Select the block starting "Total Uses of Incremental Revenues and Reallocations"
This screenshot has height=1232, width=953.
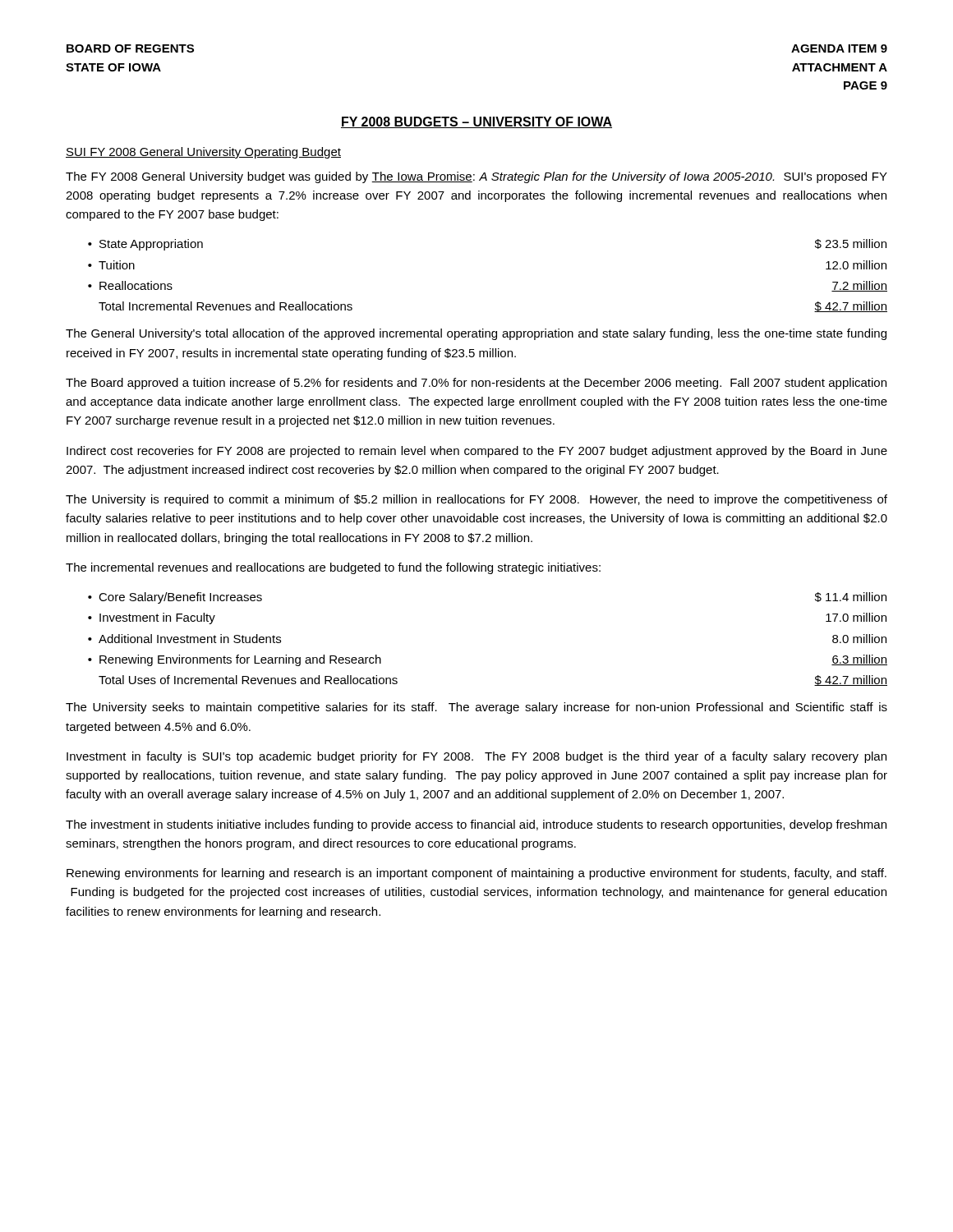click(245, 680)
